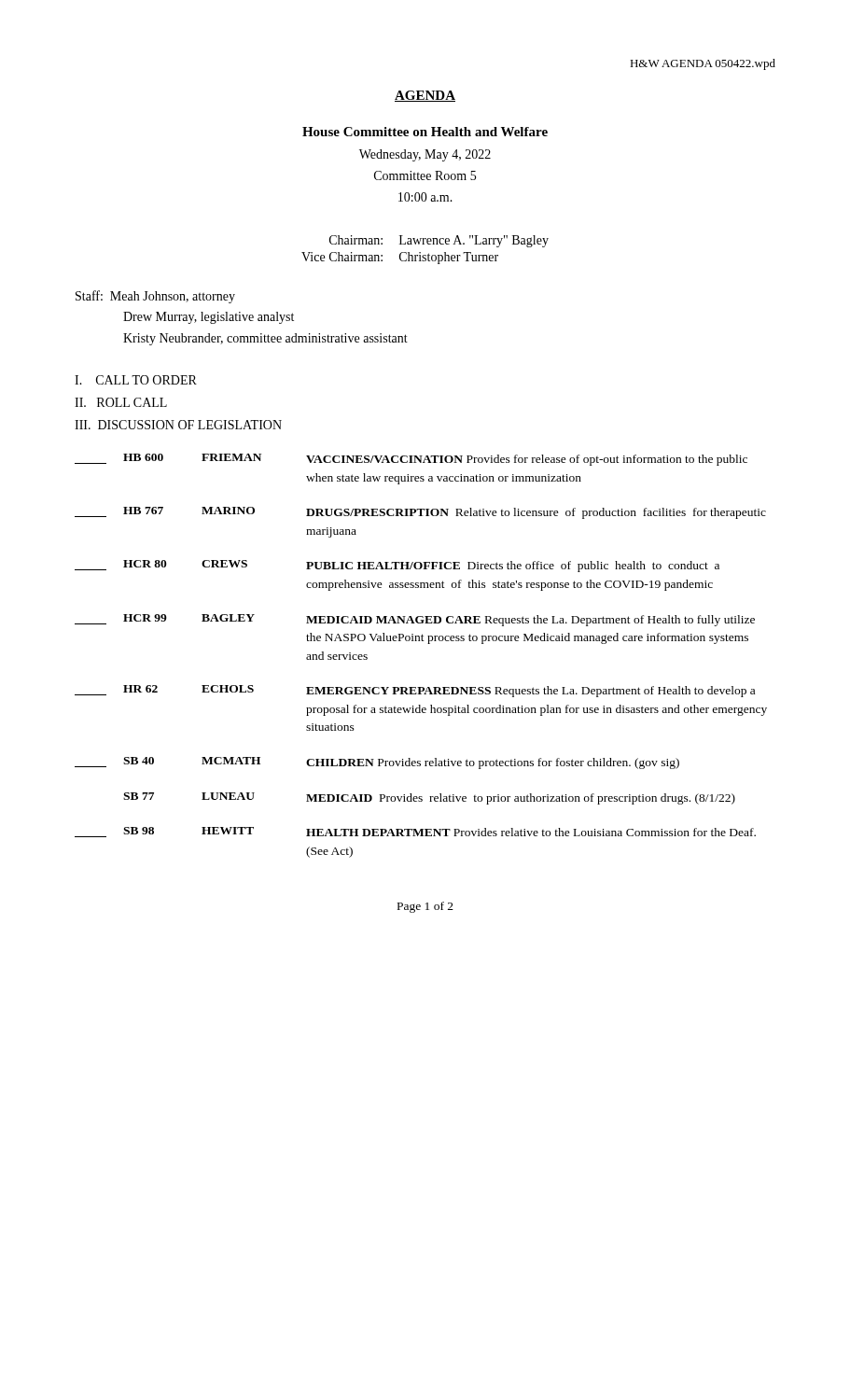The width and height of the screenshot is (850, 1400).
Task: Click on the list item that says "II. ROLL CALL"
Action: click(121, 403)
